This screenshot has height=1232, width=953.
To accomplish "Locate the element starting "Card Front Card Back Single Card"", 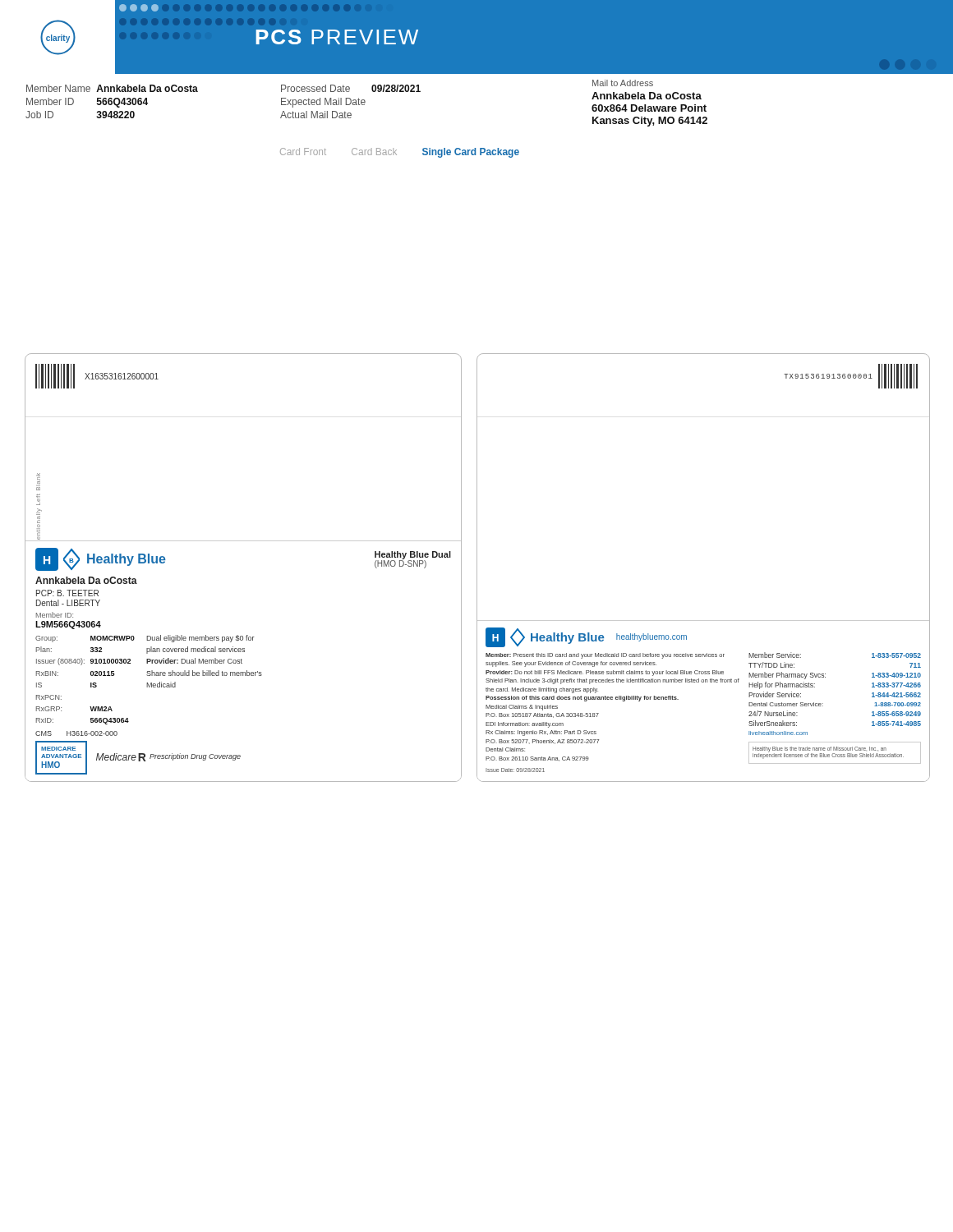I will click(x=399, y=152).
